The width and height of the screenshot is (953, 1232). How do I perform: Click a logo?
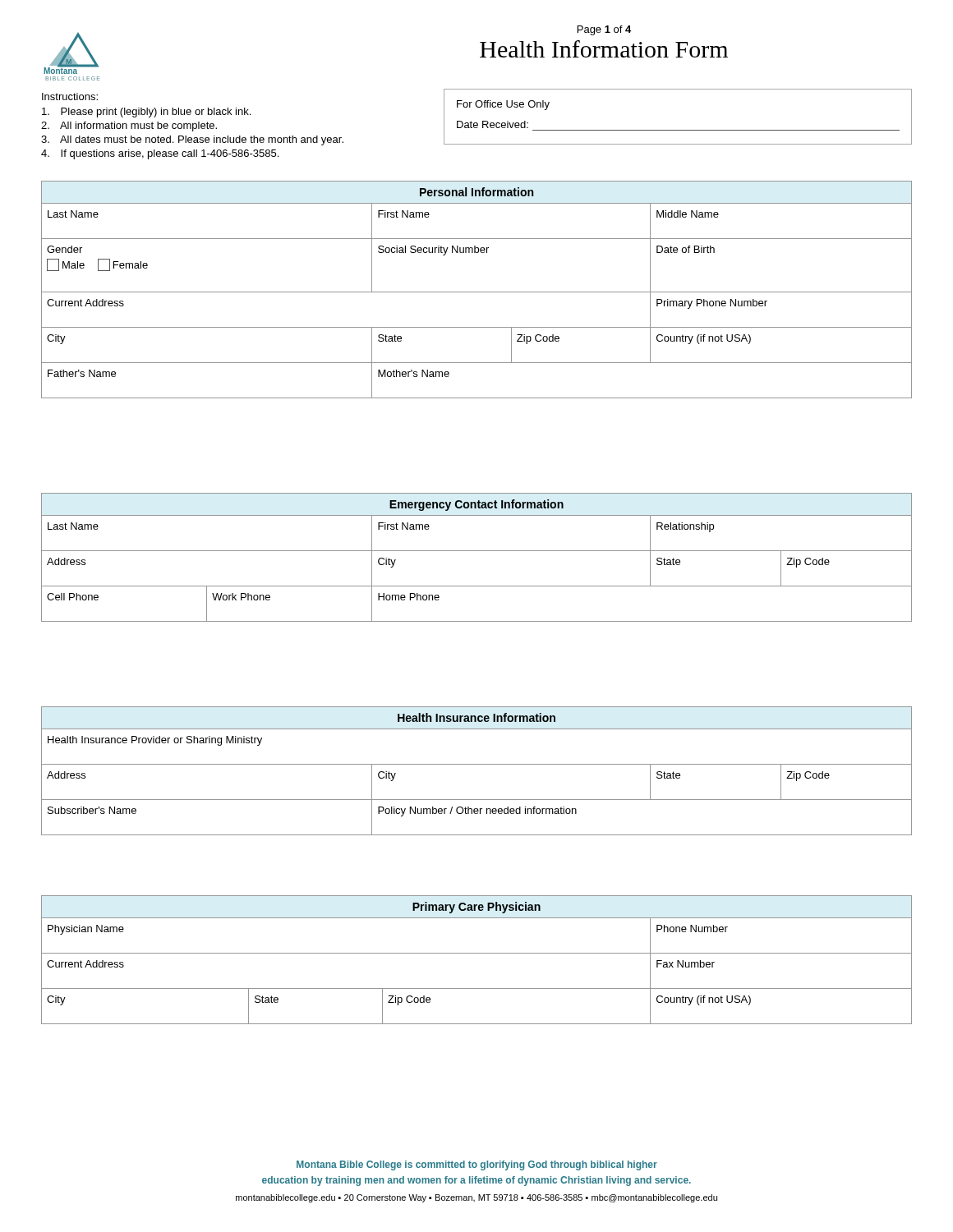78,53
